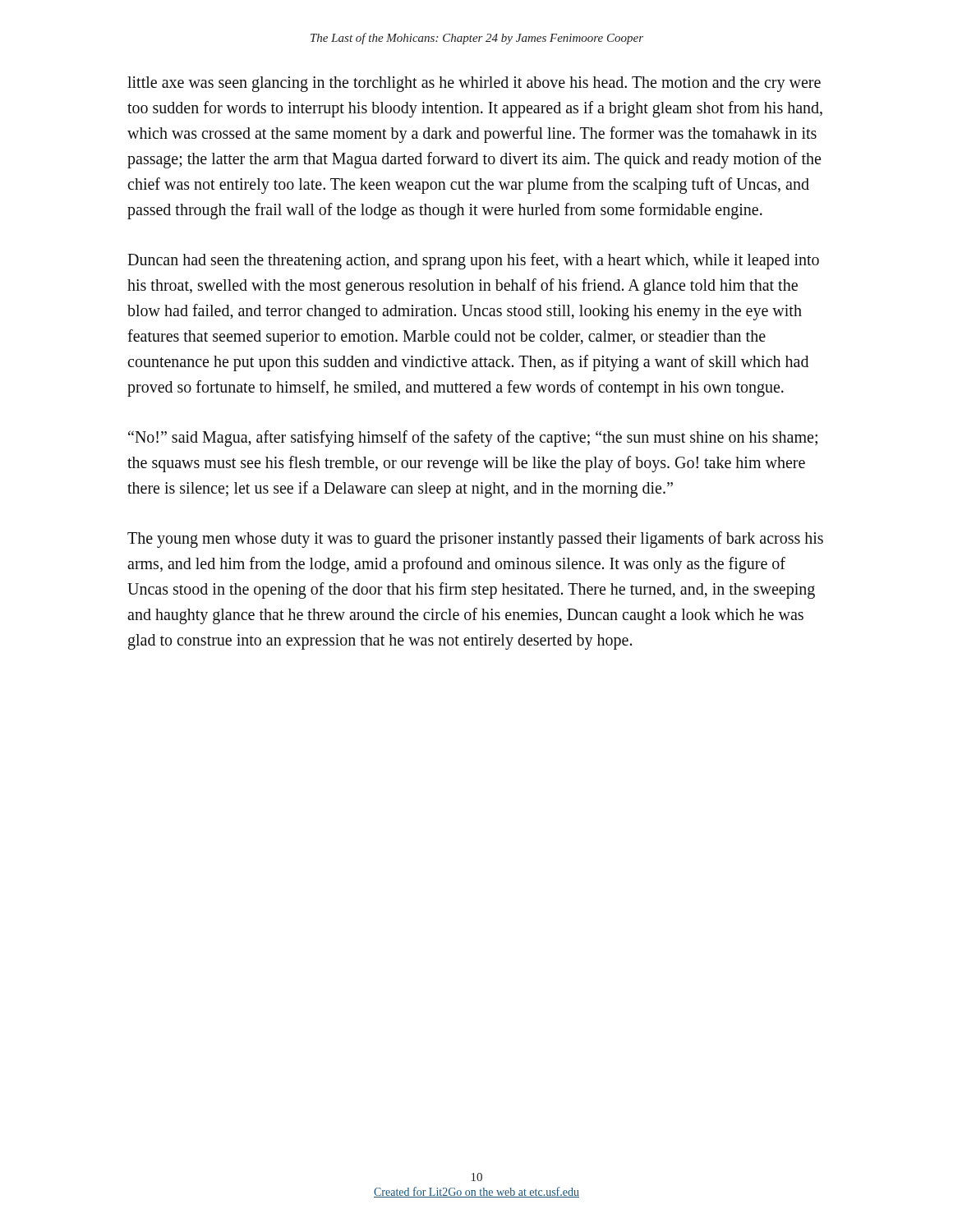Click on the text starting "Duncan had seen the threatening action, and sprang"
Screen dimensions: 1232x953
click(x=473, y=323)
